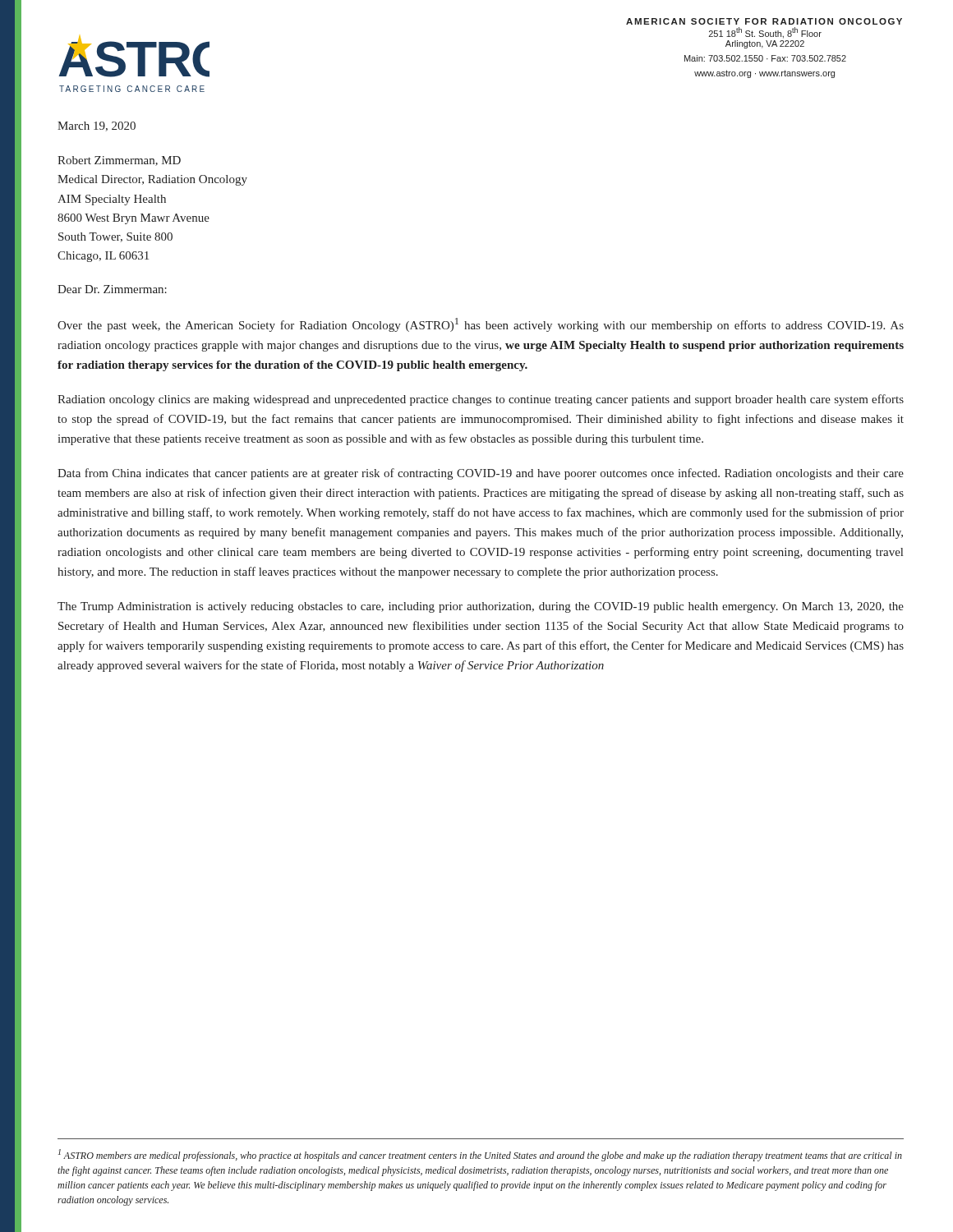
Task: Click on the text block containing "Over the past"
Action: click(481, 343)
